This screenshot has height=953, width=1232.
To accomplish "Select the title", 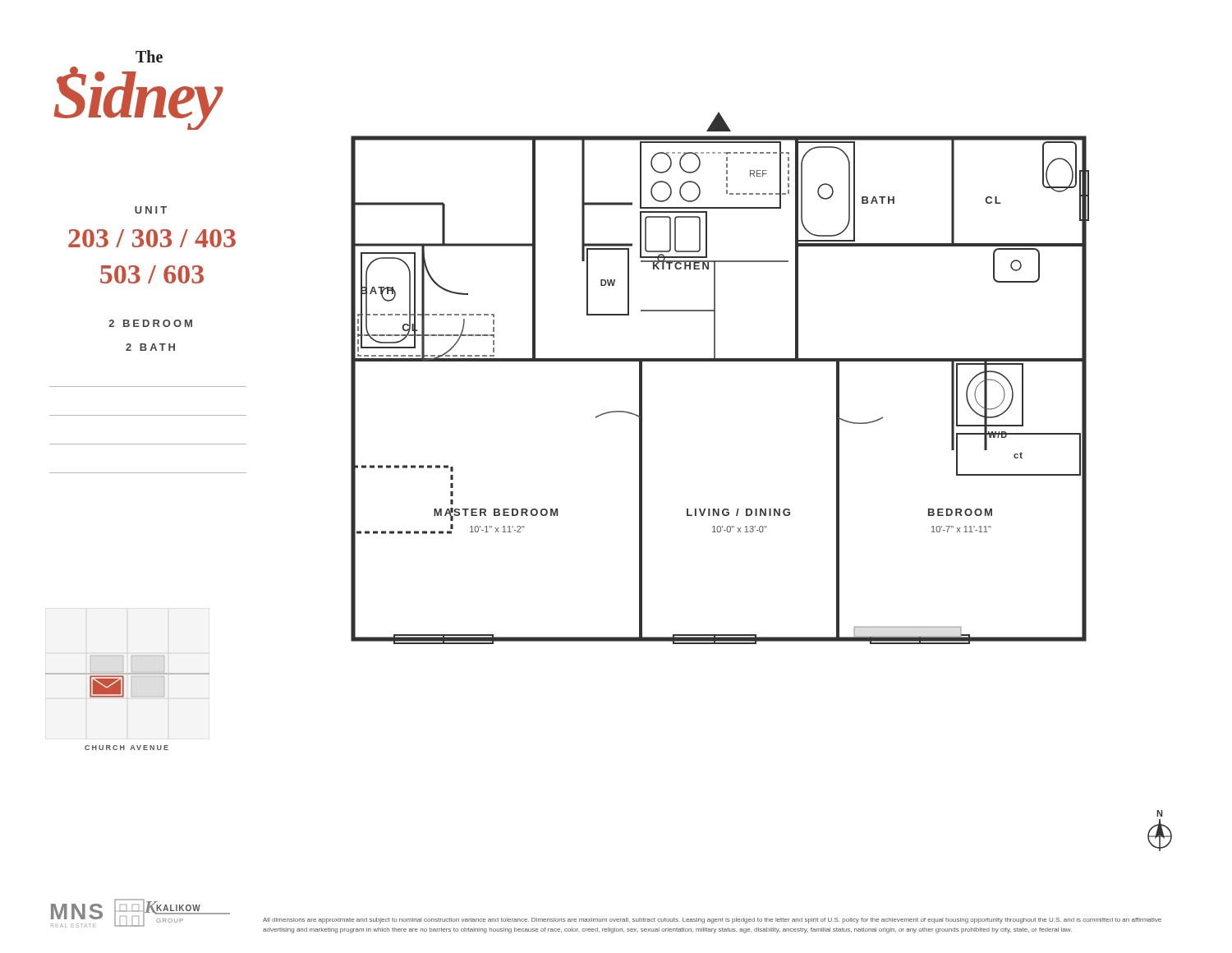I will coord(152,256).
